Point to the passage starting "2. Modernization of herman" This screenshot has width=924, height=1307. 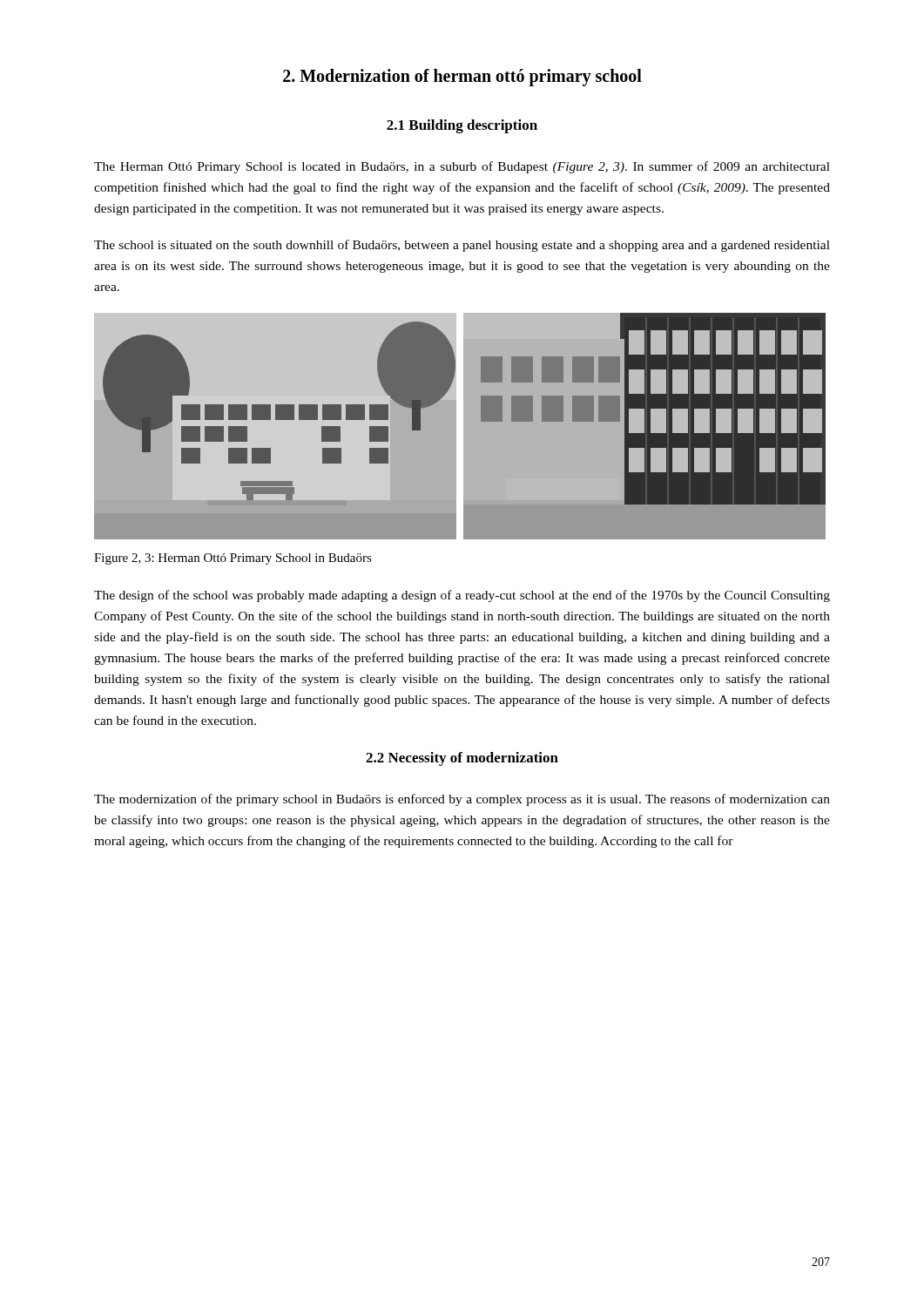click(462, 76)
